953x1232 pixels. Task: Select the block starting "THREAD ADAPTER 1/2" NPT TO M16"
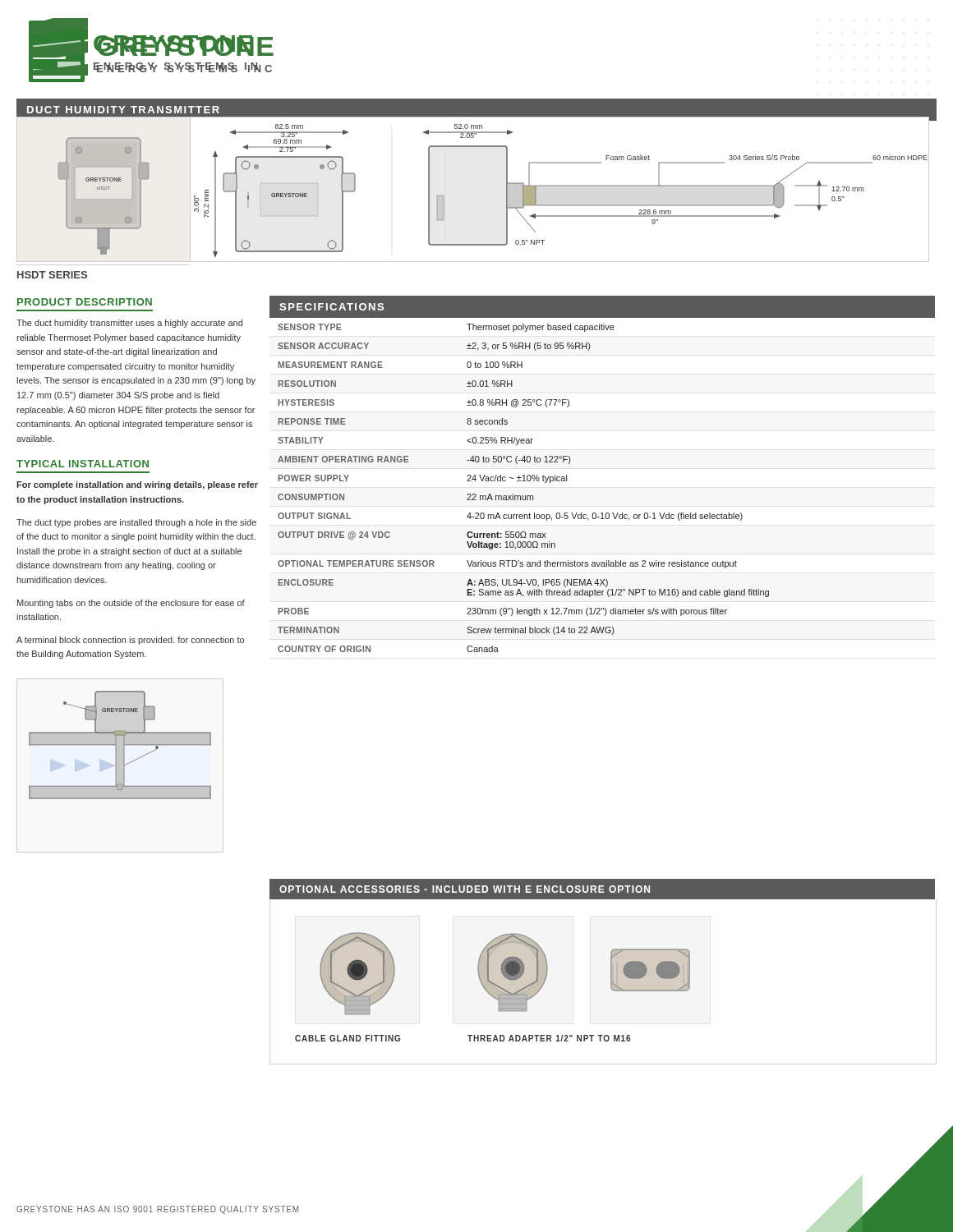[x=549, y=1039]
